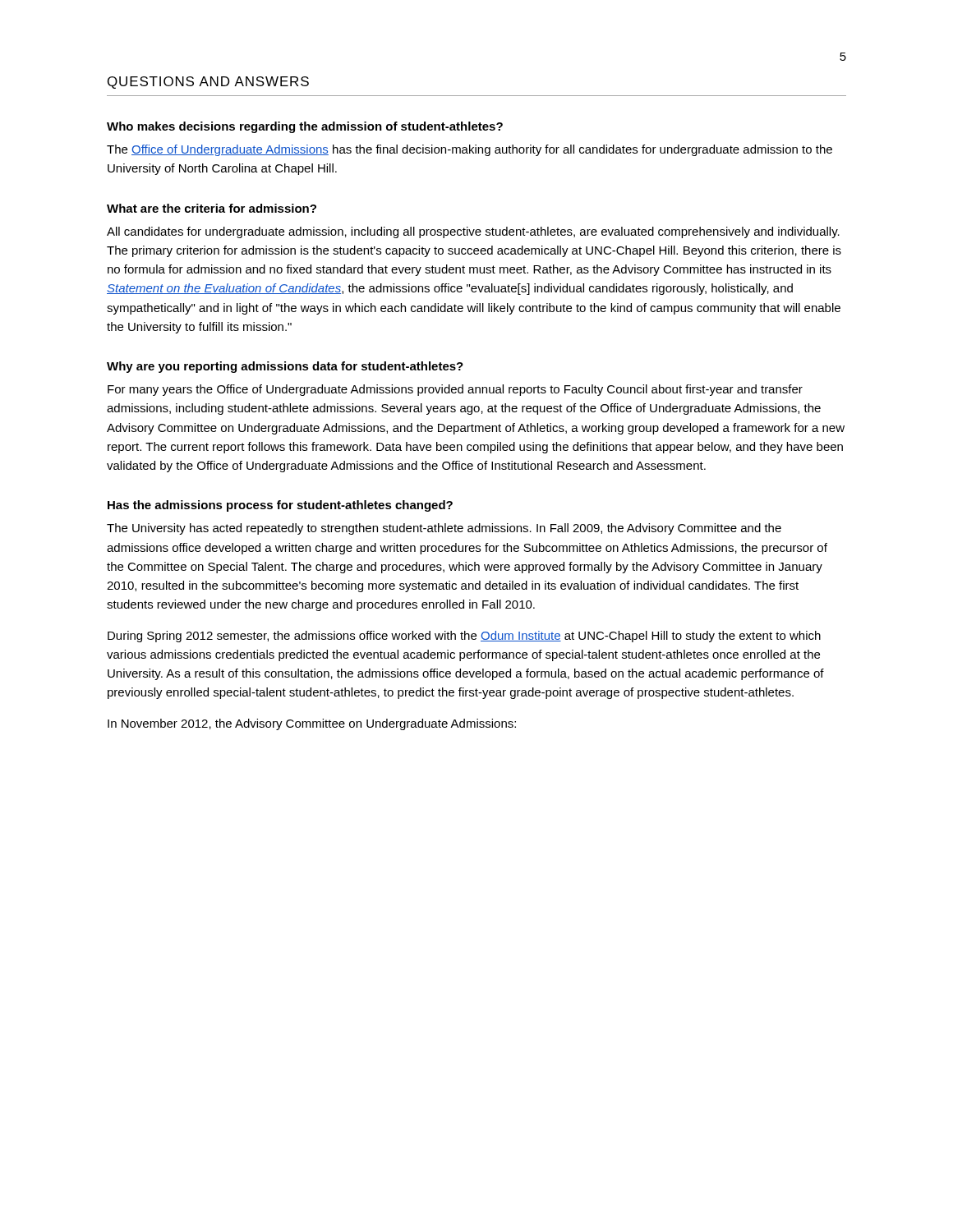The image size is (953, 1232).
Task: Find the region starting "The Office of Undergraduate"
Action: click(x=470, y=159)
